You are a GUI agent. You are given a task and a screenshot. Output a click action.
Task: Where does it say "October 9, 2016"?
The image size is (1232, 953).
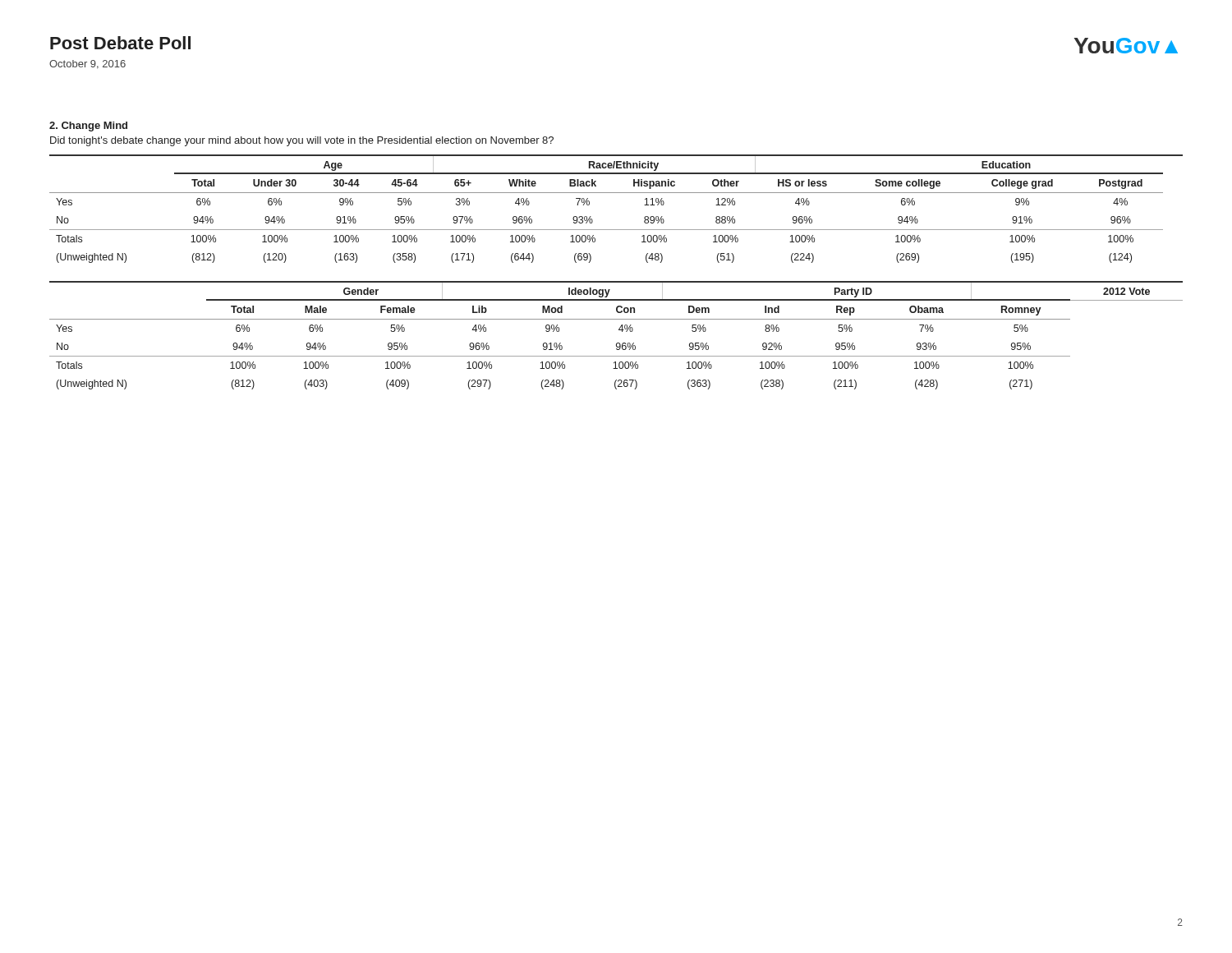(88, 64)
